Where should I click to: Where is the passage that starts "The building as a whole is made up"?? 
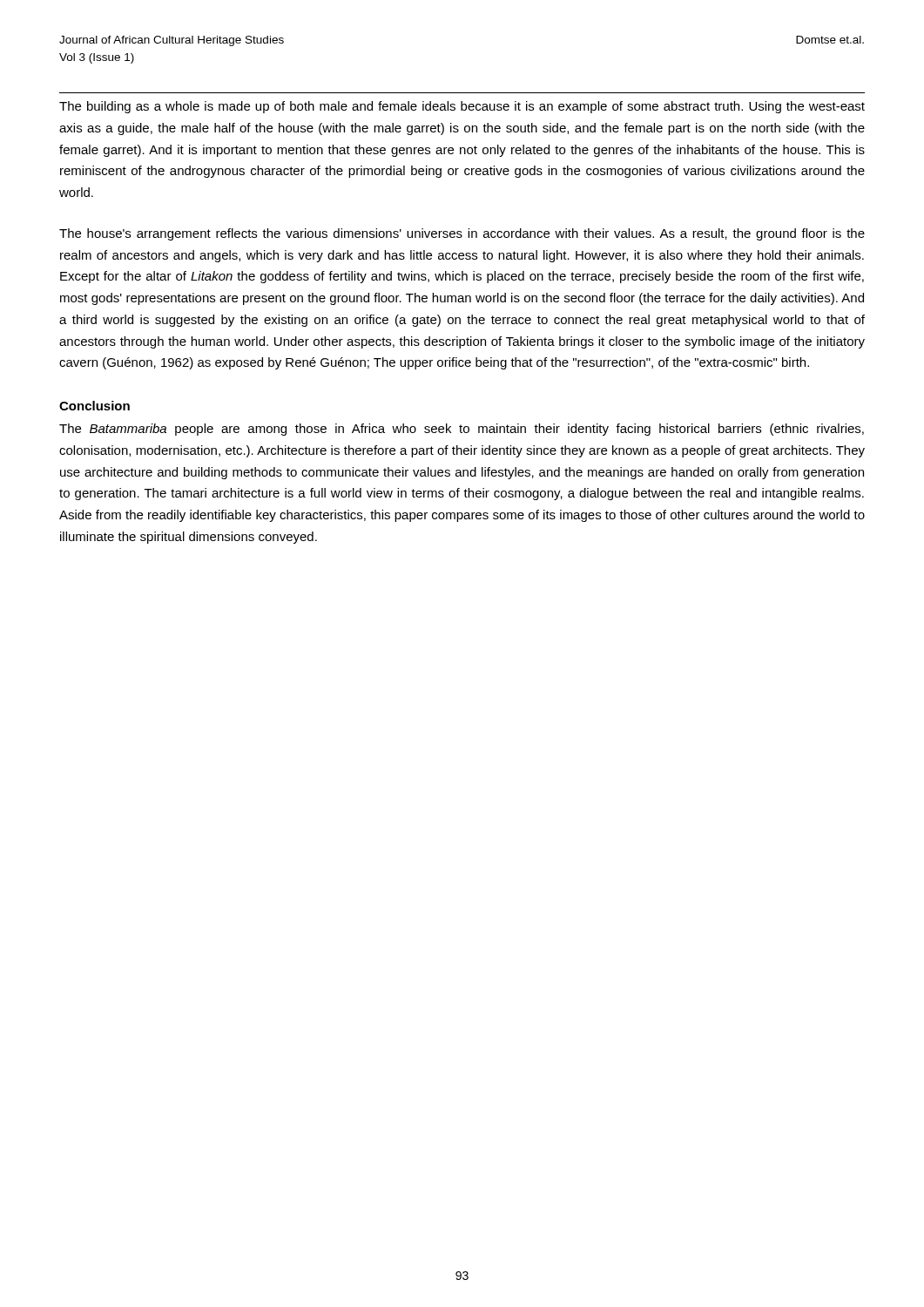pyautogui.click(x=462, y=149)
